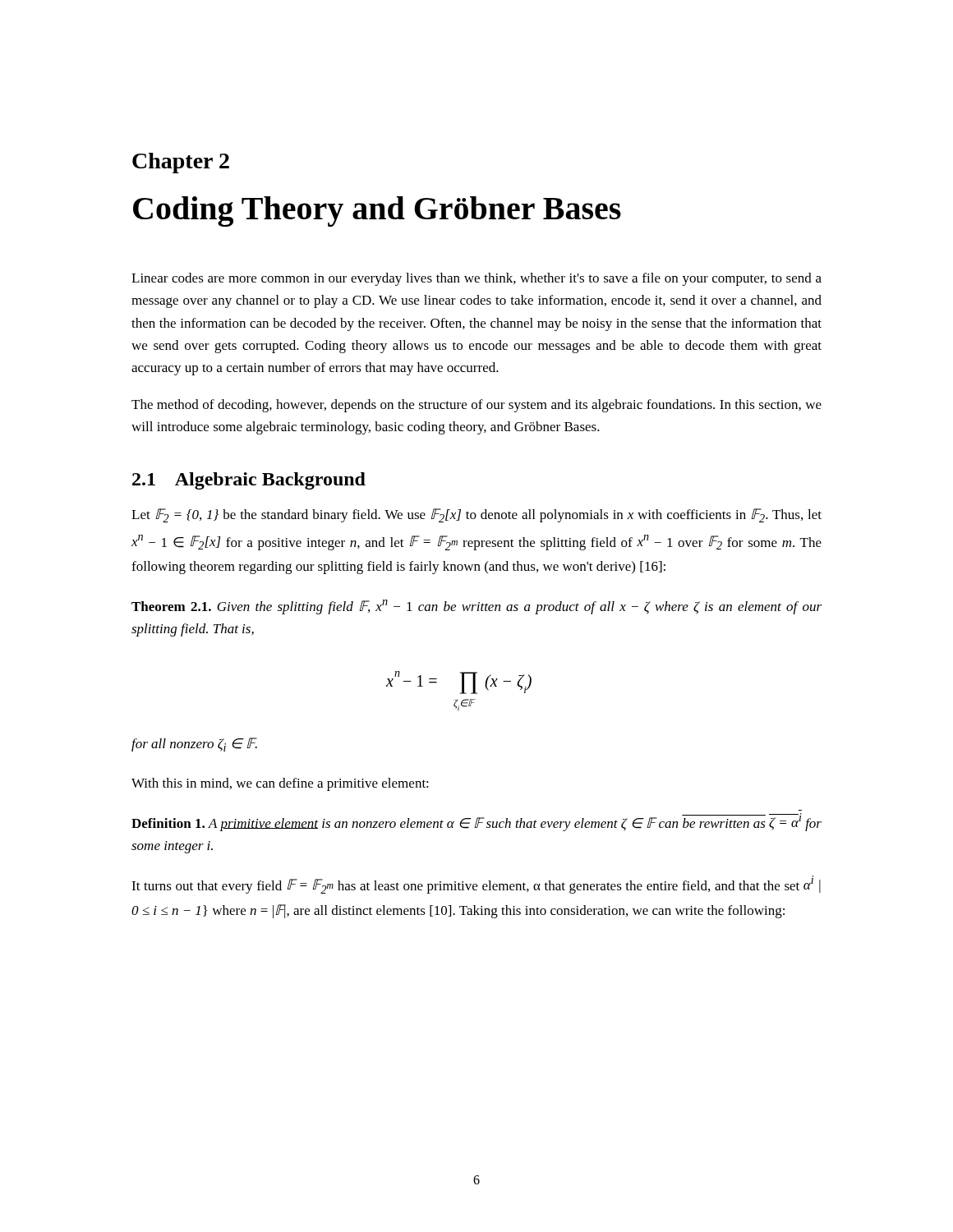Locate the text block starting "Definition 1. A primitive element"
Screen dimensions: 1232x953
pos(476,832)
